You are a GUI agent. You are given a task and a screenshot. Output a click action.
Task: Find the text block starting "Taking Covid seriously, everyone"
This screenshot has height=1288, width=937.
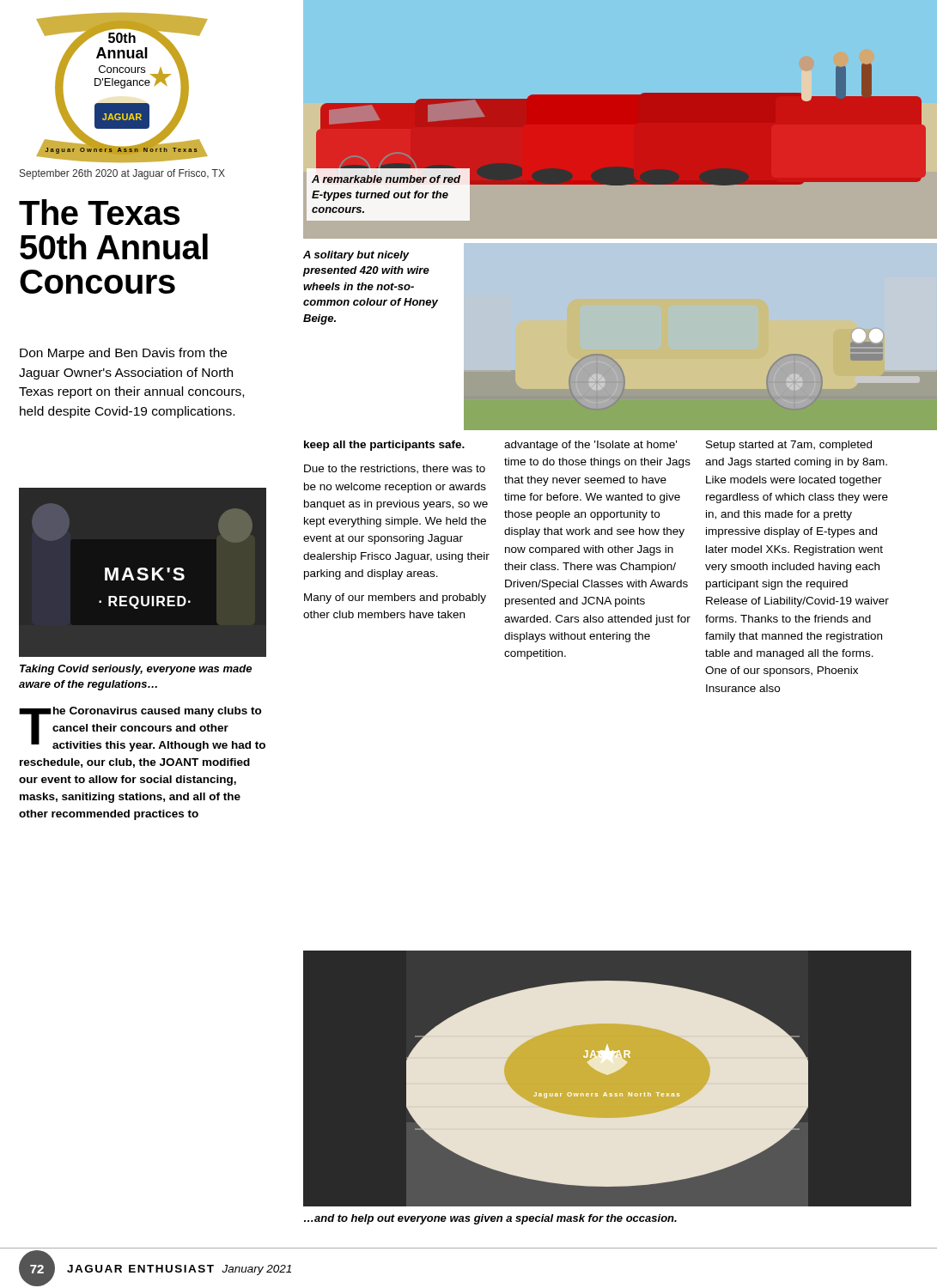(135, 676)
